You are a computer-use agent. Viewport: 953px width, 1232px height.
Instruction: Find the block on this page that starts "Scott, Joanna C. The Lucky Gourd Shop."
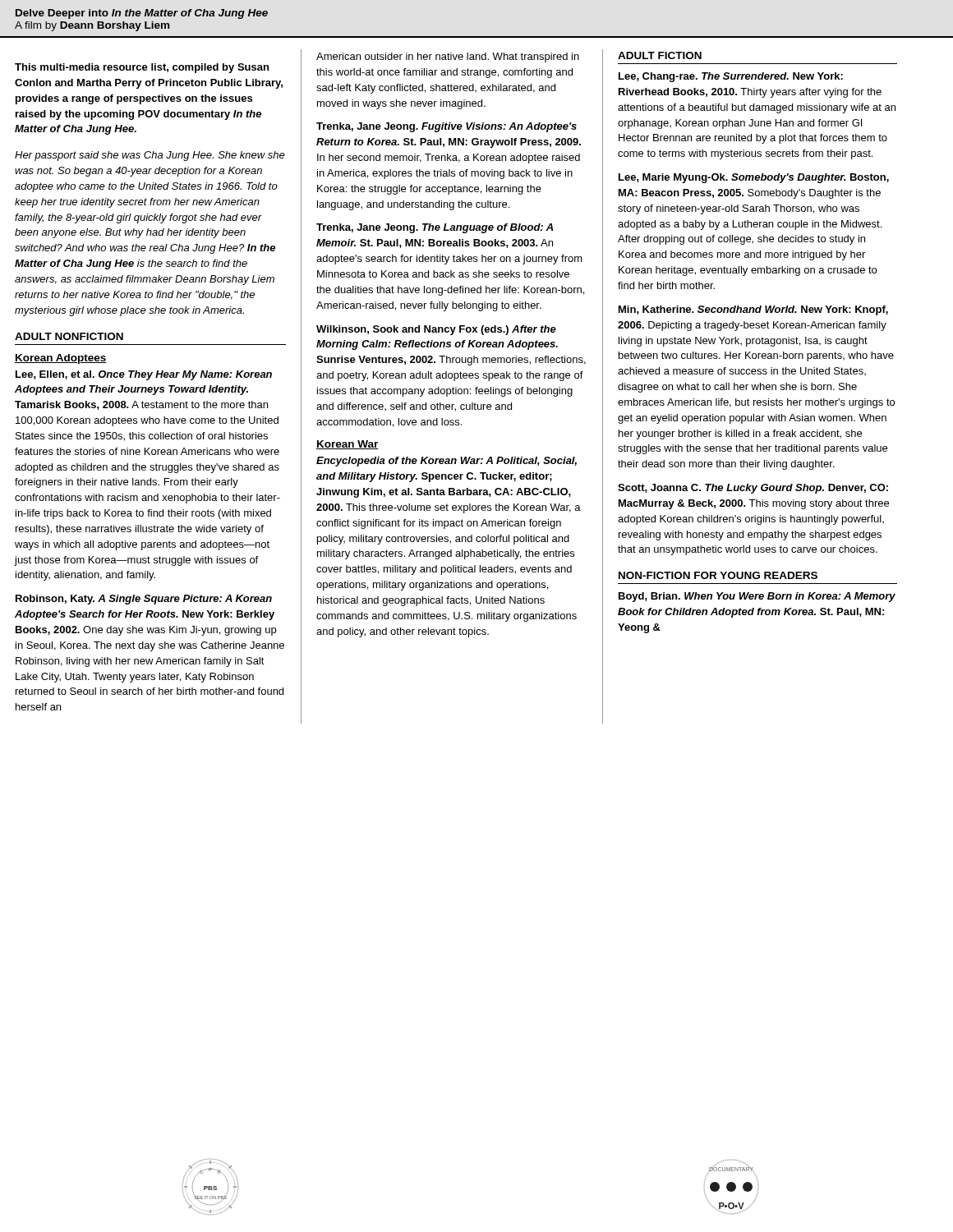757,519
